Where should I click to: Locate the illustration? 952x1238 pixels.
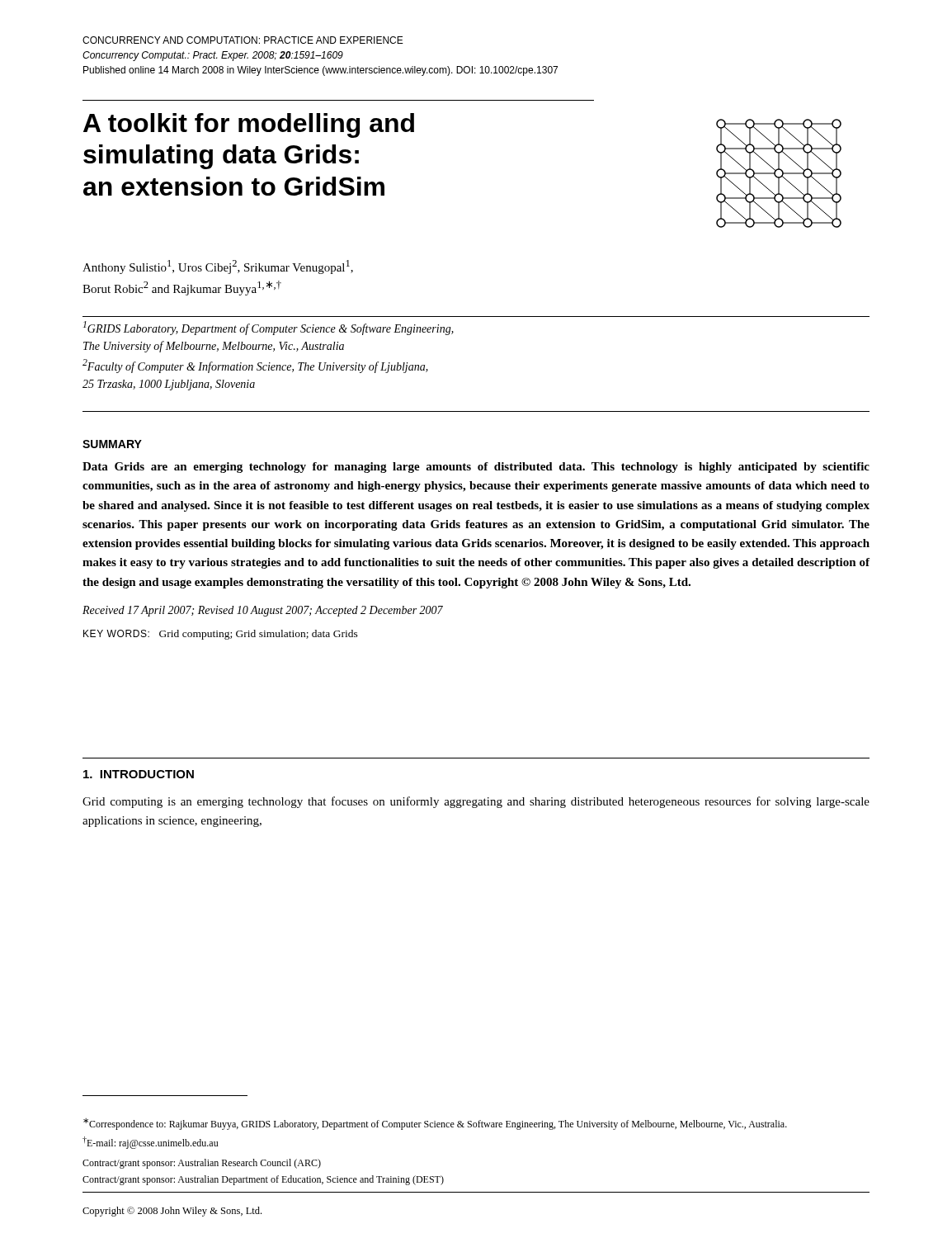[787, 177]
